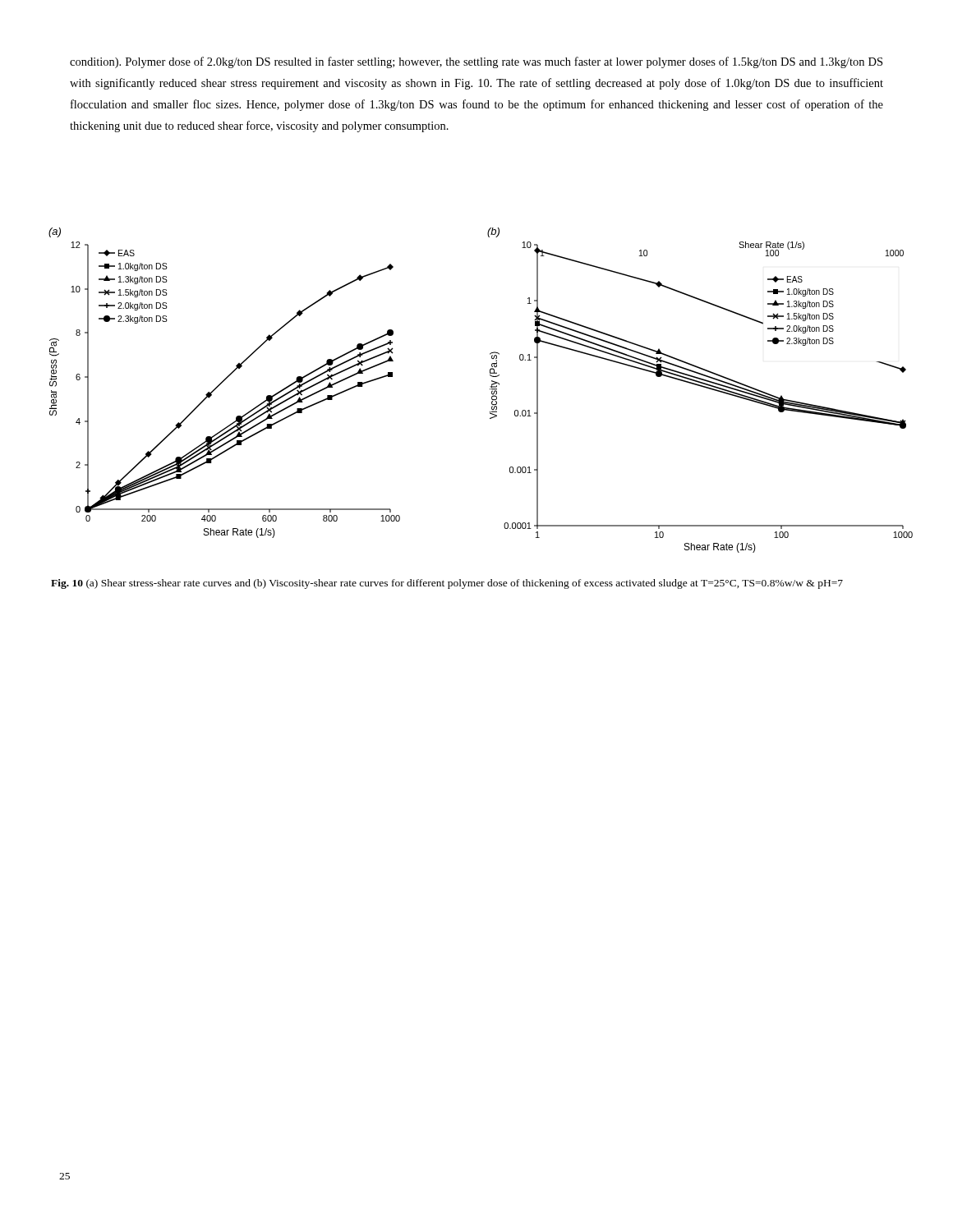The width and height of the screenshot is (953, 1232).
Task: Click on the element starting "condition). Polymer dose of 2.0kg/ton"
Action: coord(476,94)
